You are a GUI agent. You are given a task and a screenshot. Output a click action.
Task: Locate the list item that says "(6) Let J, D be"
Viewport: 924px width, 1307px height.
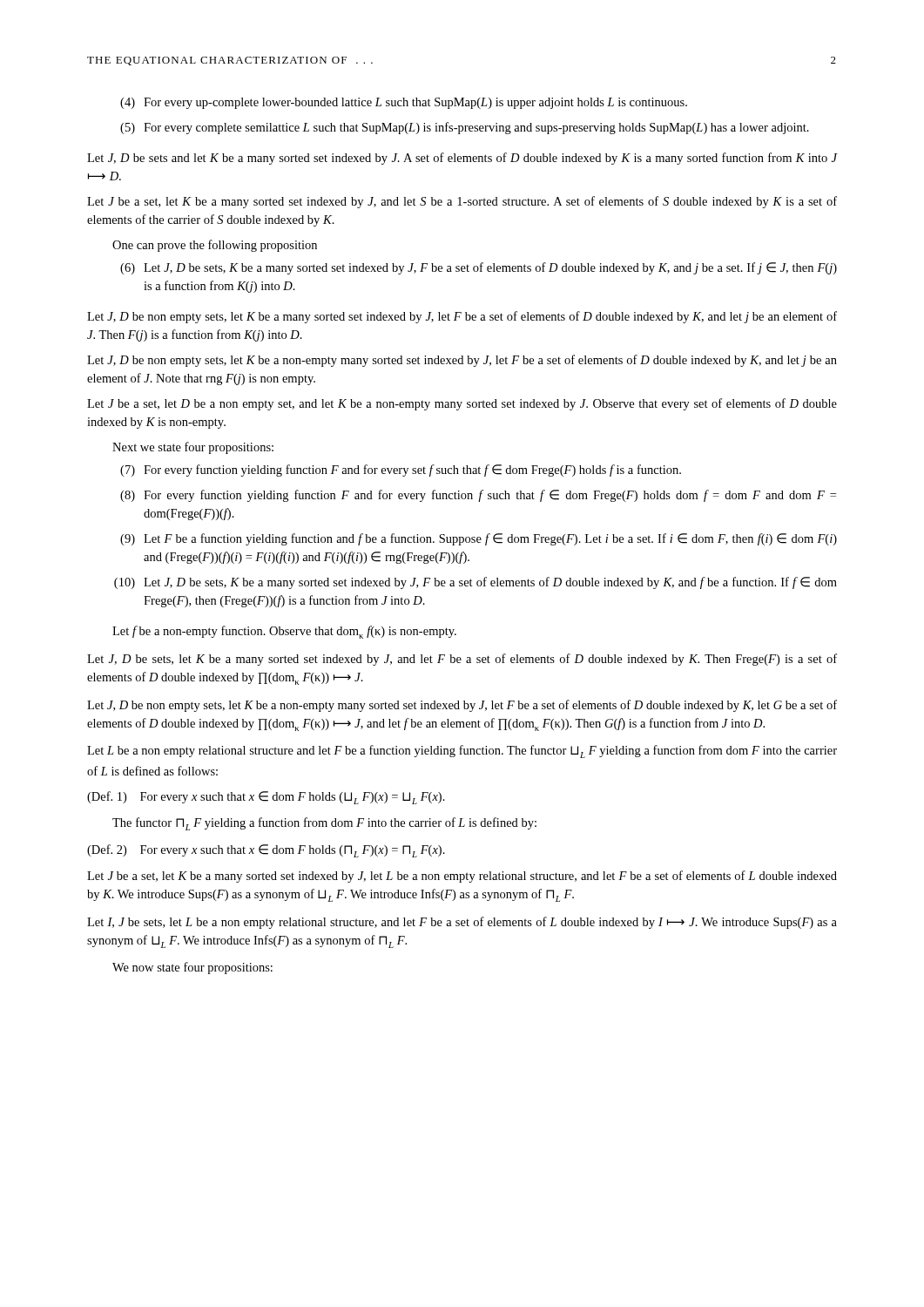[x=462, y=277]
